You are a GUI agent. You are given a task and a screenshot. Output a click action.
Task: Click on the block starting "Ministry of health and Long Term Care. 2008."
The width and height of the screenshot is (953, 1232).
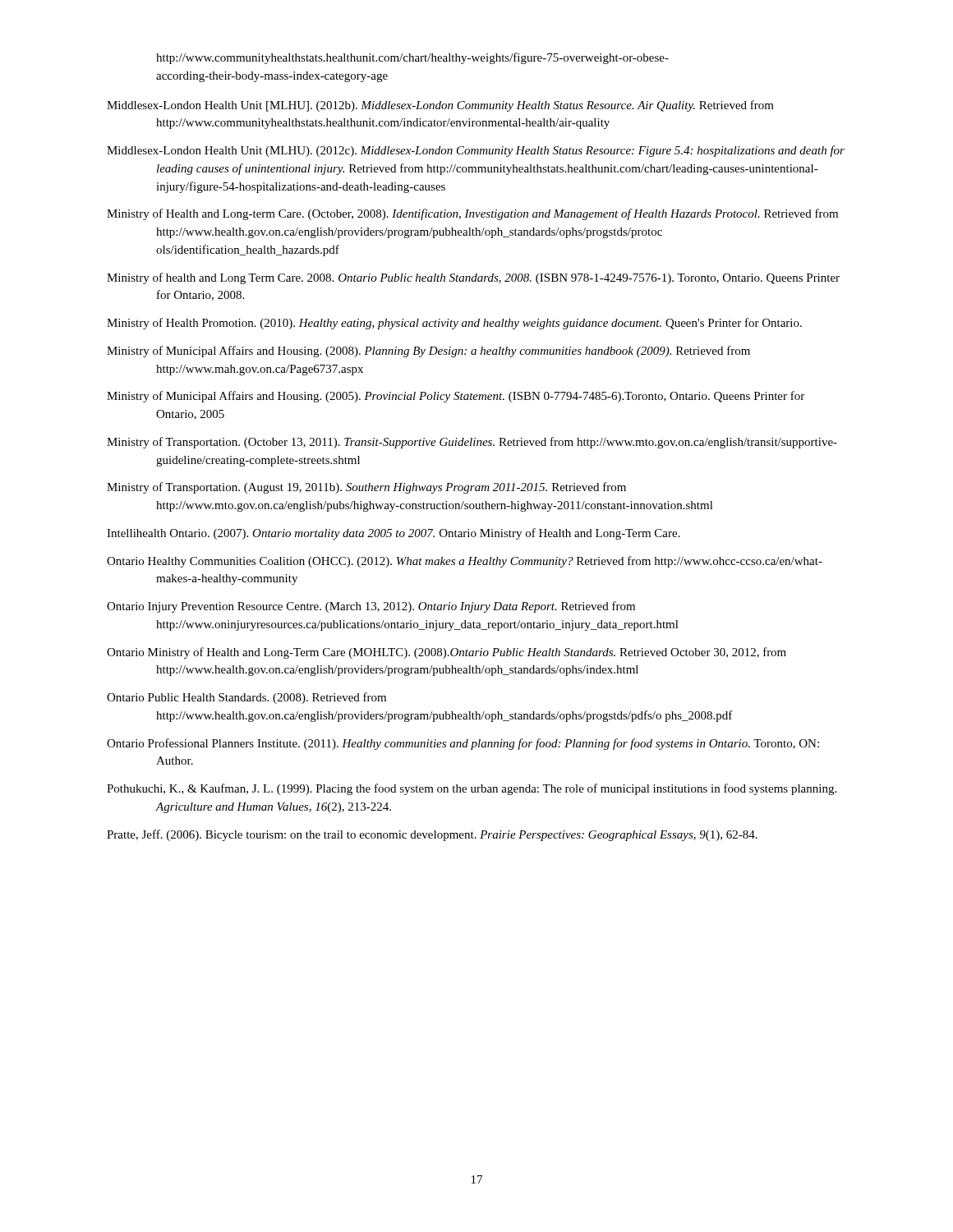(473, 286)
